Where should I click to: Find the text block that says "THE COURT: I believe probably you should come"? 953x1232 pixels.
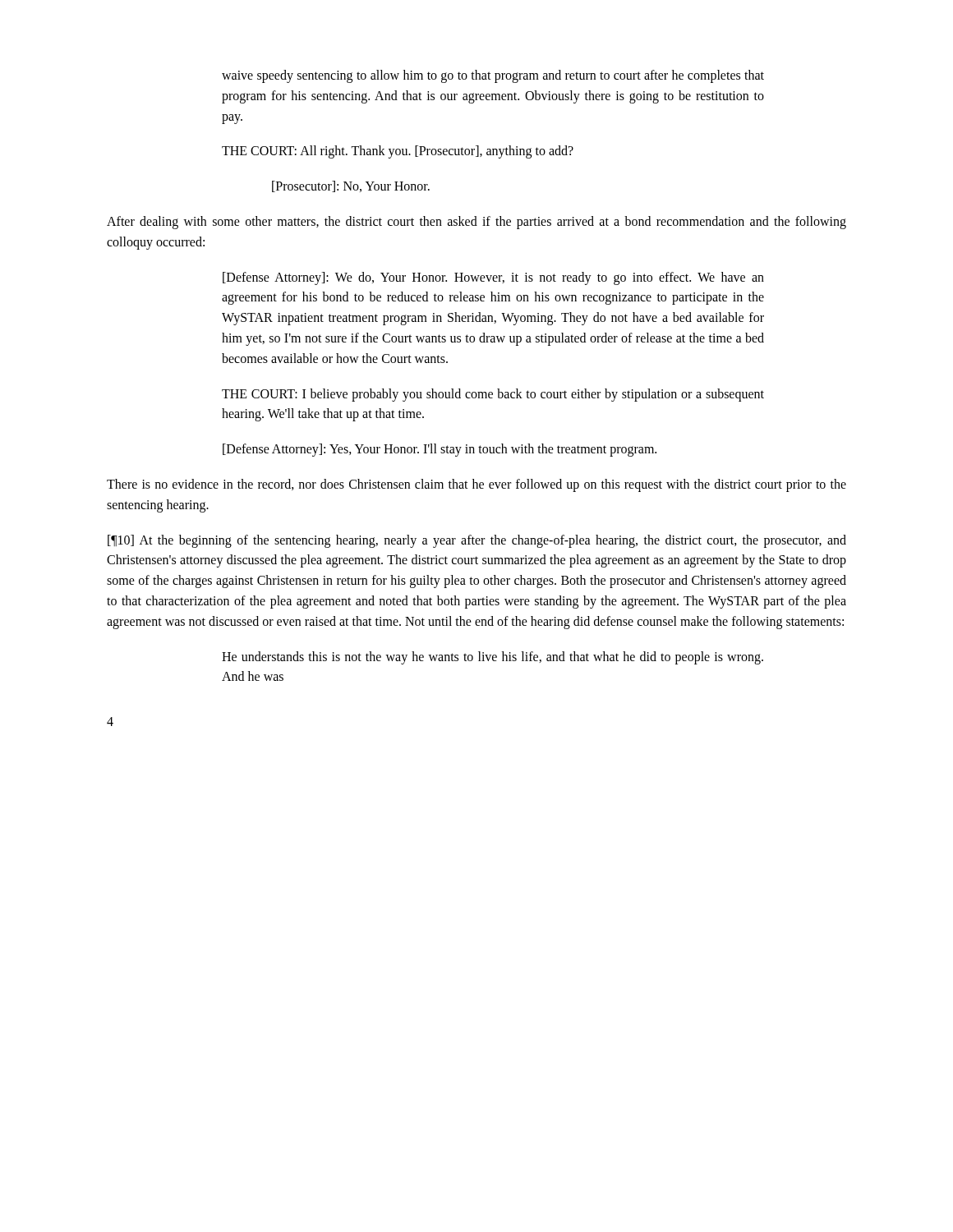click(493, 404)
